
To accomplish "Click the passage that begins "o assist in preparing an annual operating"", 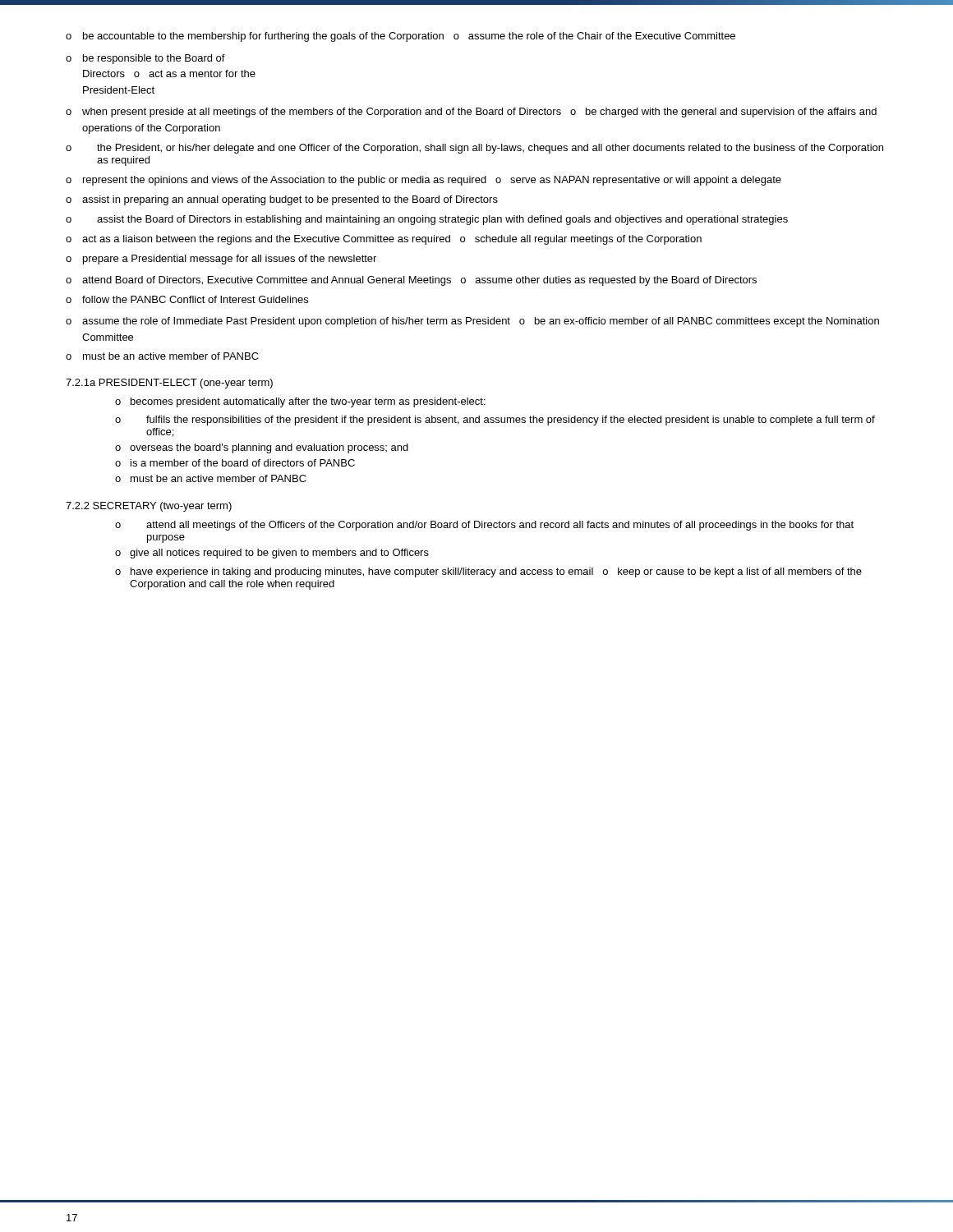I will [476, 199].
